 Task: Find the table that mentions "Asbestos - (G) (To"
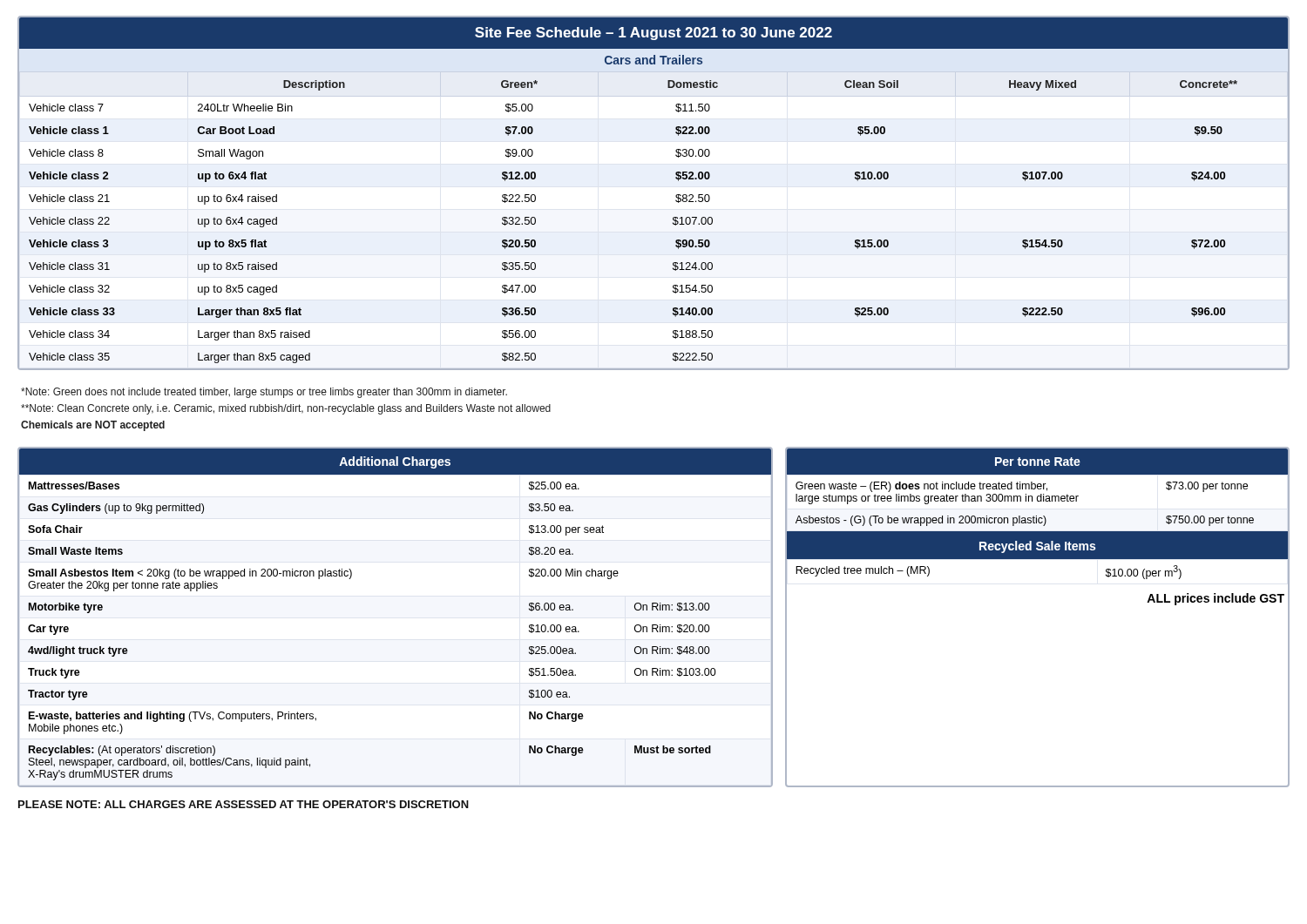[x=1037, y=489]
